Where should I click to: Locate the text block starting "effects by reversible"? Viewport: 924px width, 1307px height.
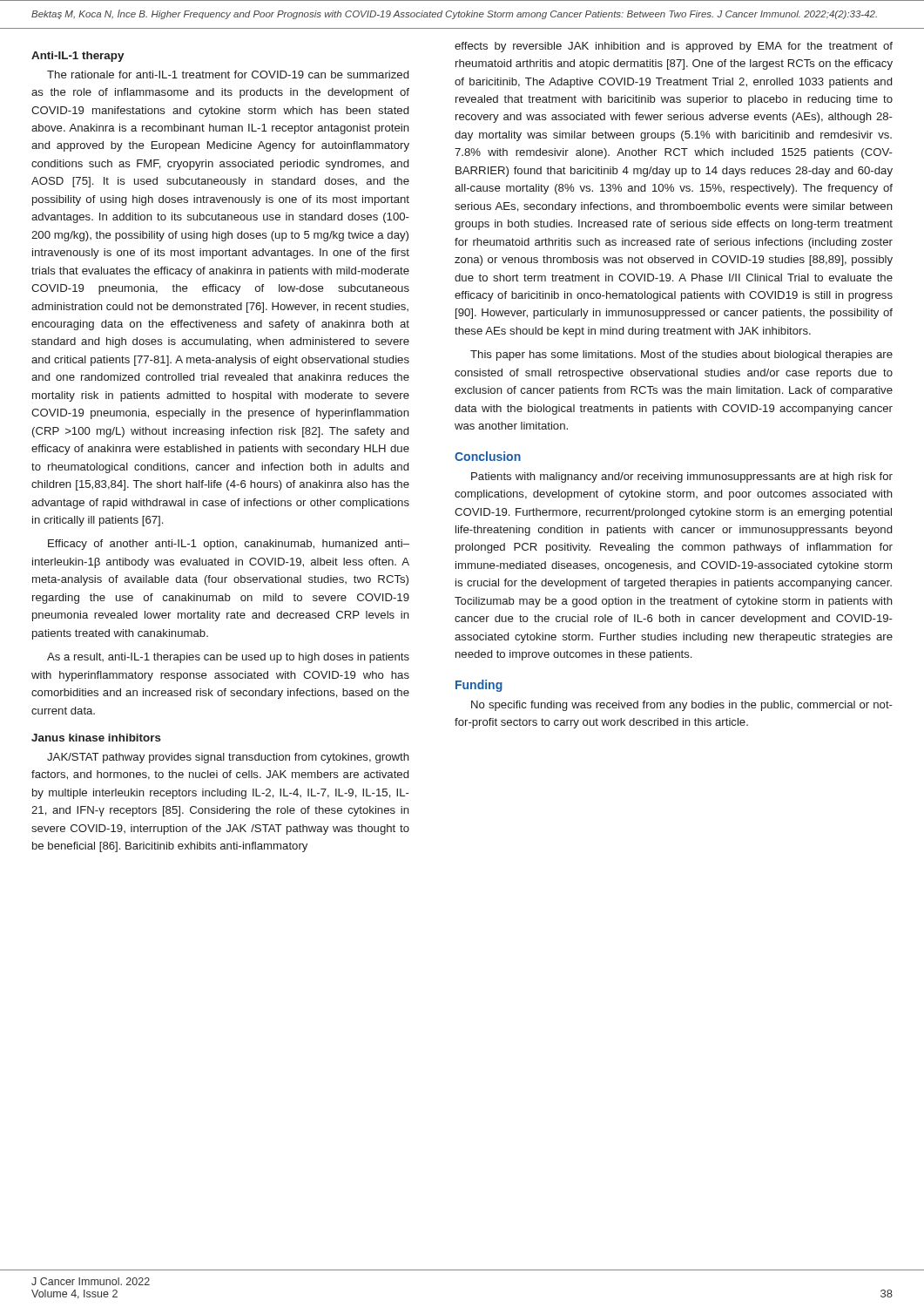click(674, 188)
